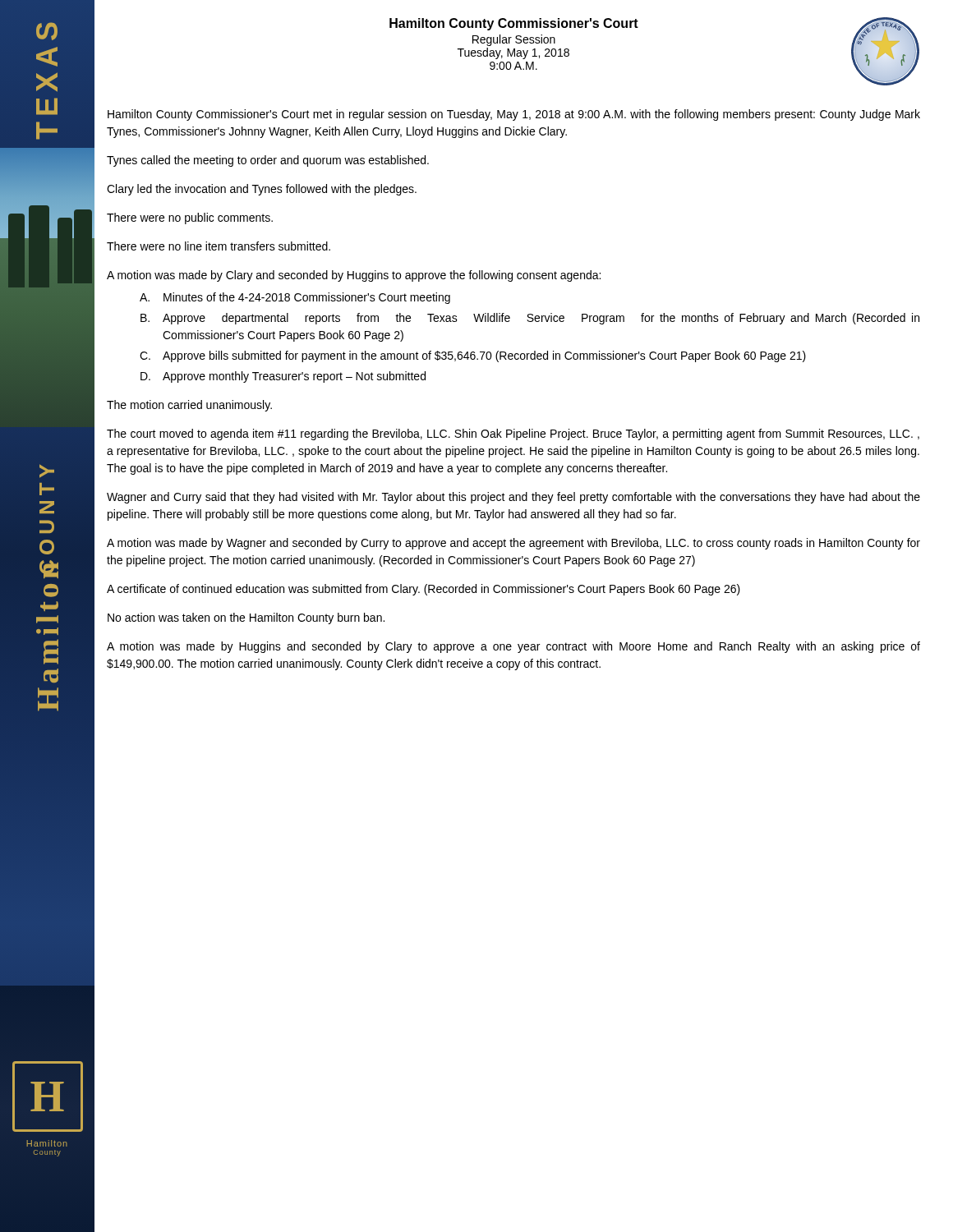
Task: Find the logo
Action: (883, 51)
